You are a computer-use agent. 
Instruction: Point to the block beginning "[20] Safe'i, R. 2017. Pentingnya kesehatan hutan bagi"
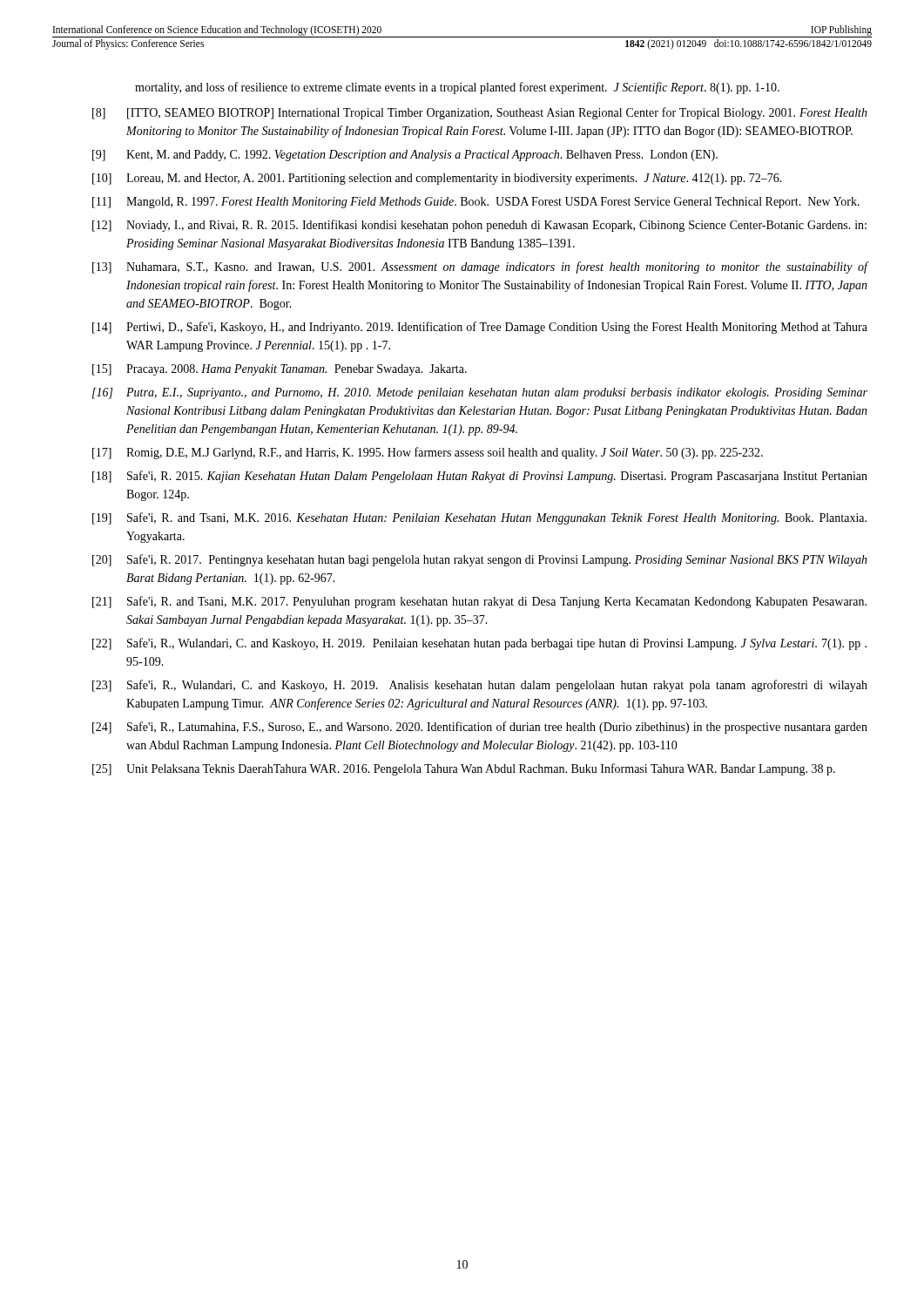click(x=479, y=569)
